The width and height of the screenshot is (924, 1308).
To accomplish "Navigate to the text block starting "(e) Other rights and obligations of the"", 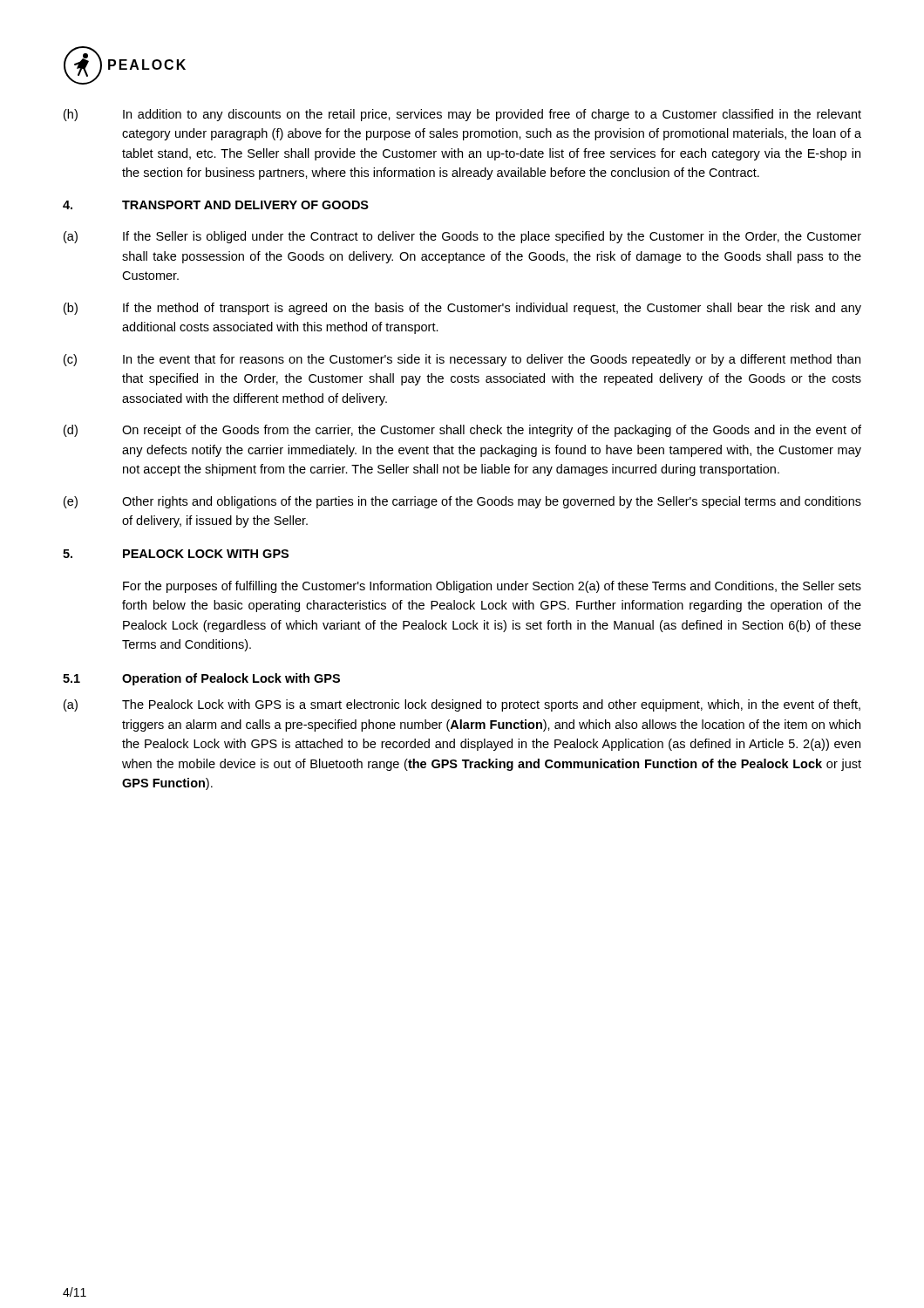I will (462, 511).
